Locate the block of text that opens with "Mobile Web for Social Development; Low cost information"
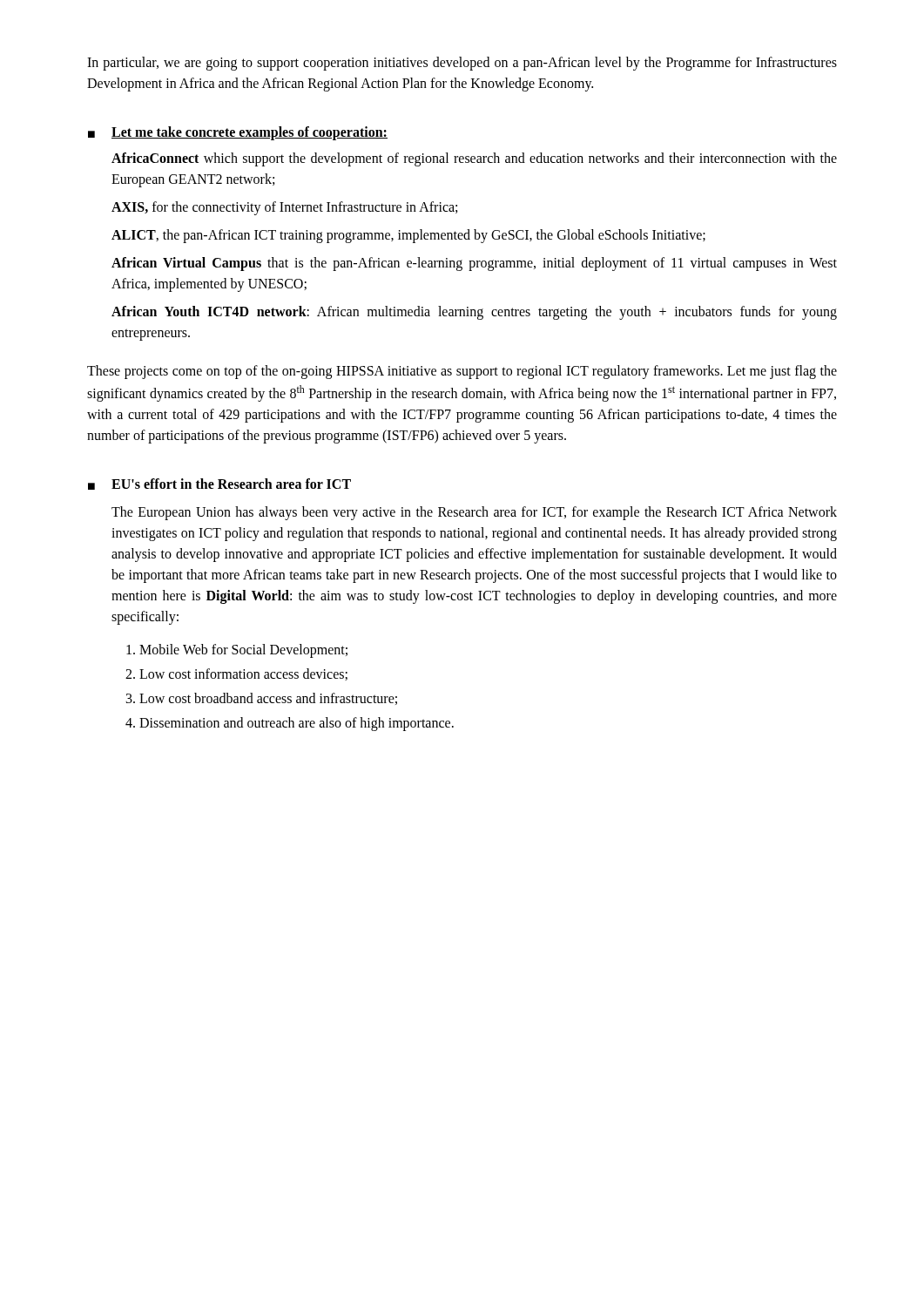 [x=243, y=651]
